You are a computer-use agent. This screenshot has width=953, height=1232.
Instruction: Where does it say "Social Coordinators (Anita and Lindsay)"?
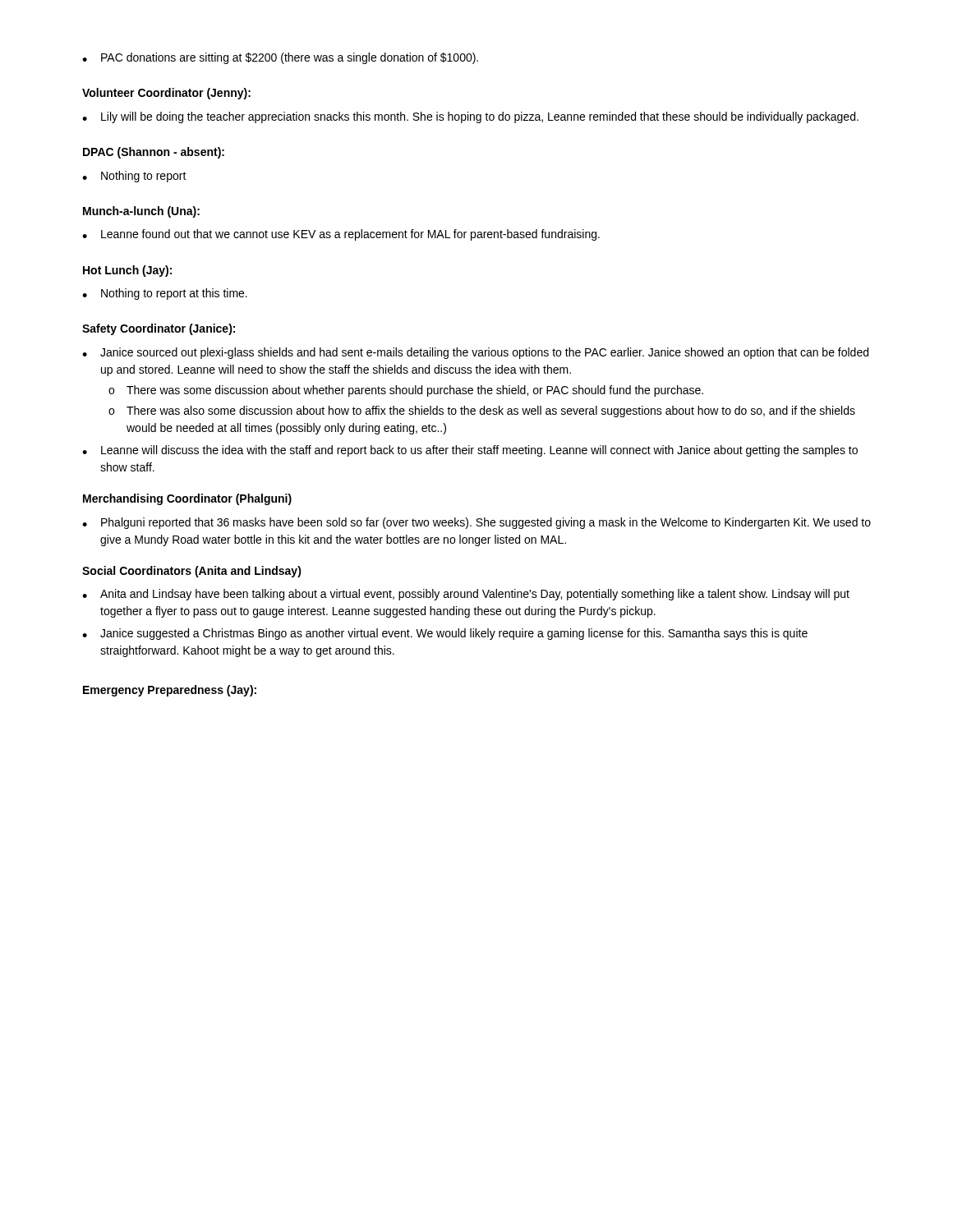pyautogui.click(x=192, y=570)
